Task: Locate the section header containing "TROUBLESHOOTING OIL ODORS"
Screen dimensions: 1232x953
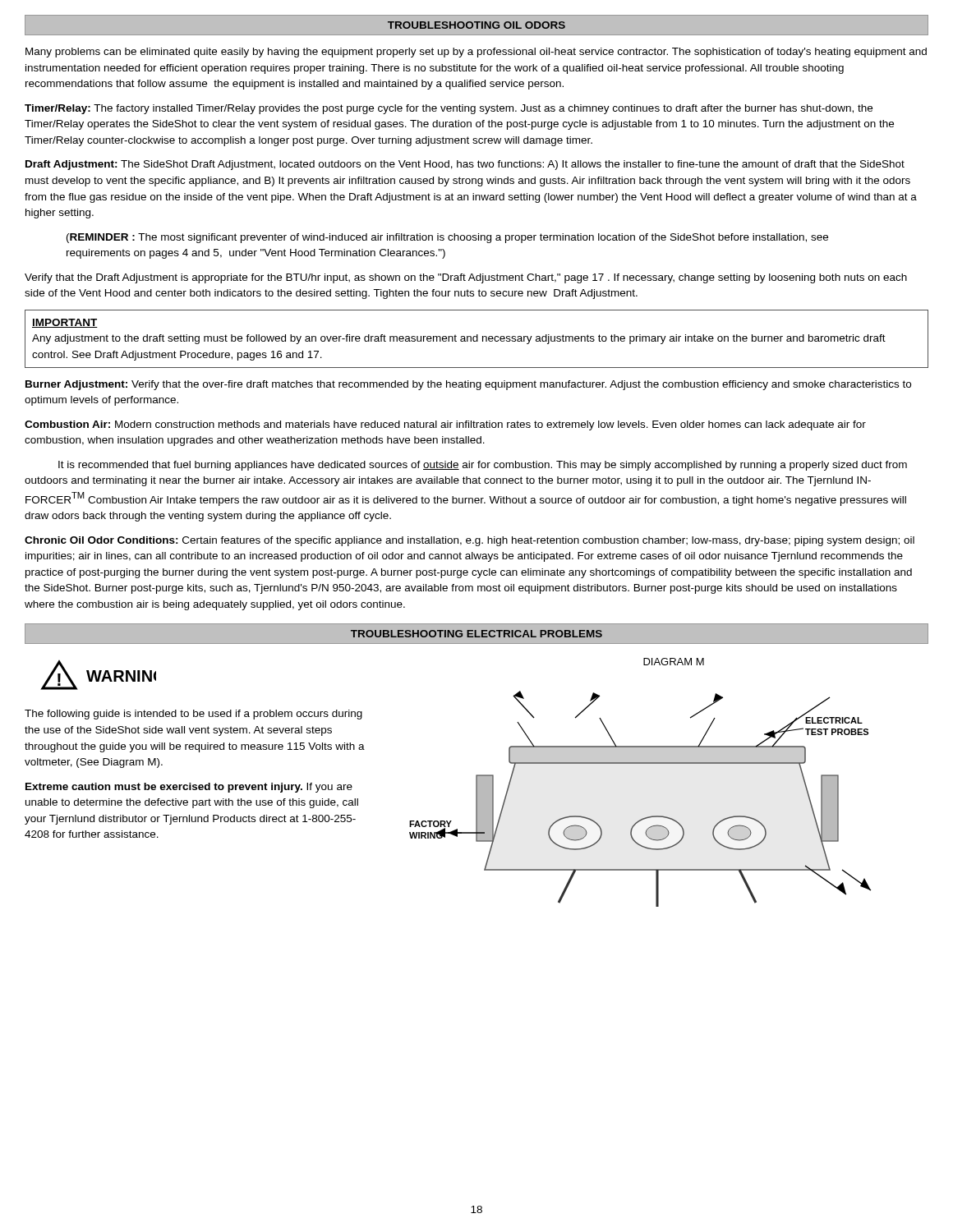Action: pyautogui.click(x=476, y=25)
